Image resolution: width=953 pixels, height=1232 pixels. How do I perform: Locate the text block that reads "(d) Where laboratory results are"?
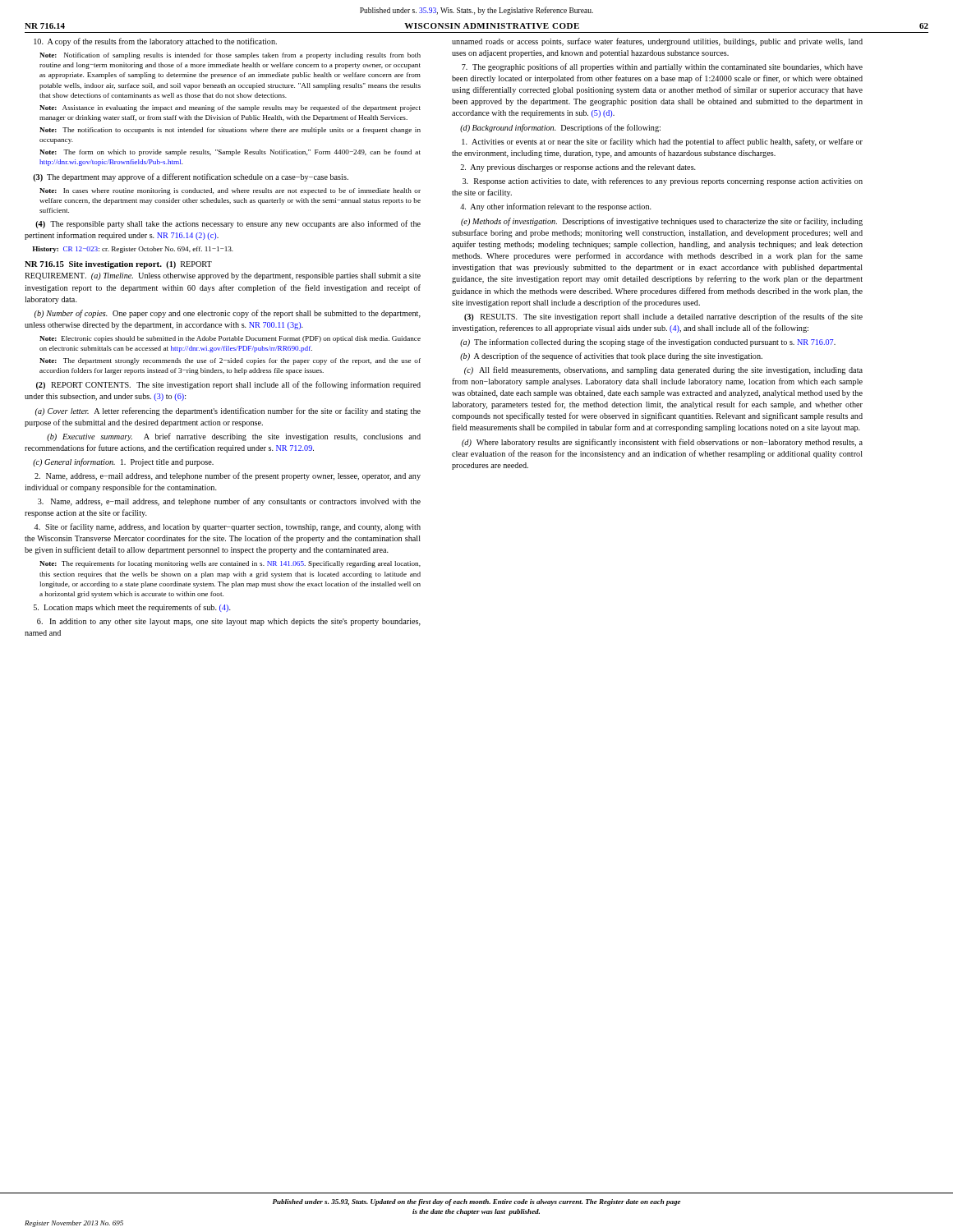657,454
